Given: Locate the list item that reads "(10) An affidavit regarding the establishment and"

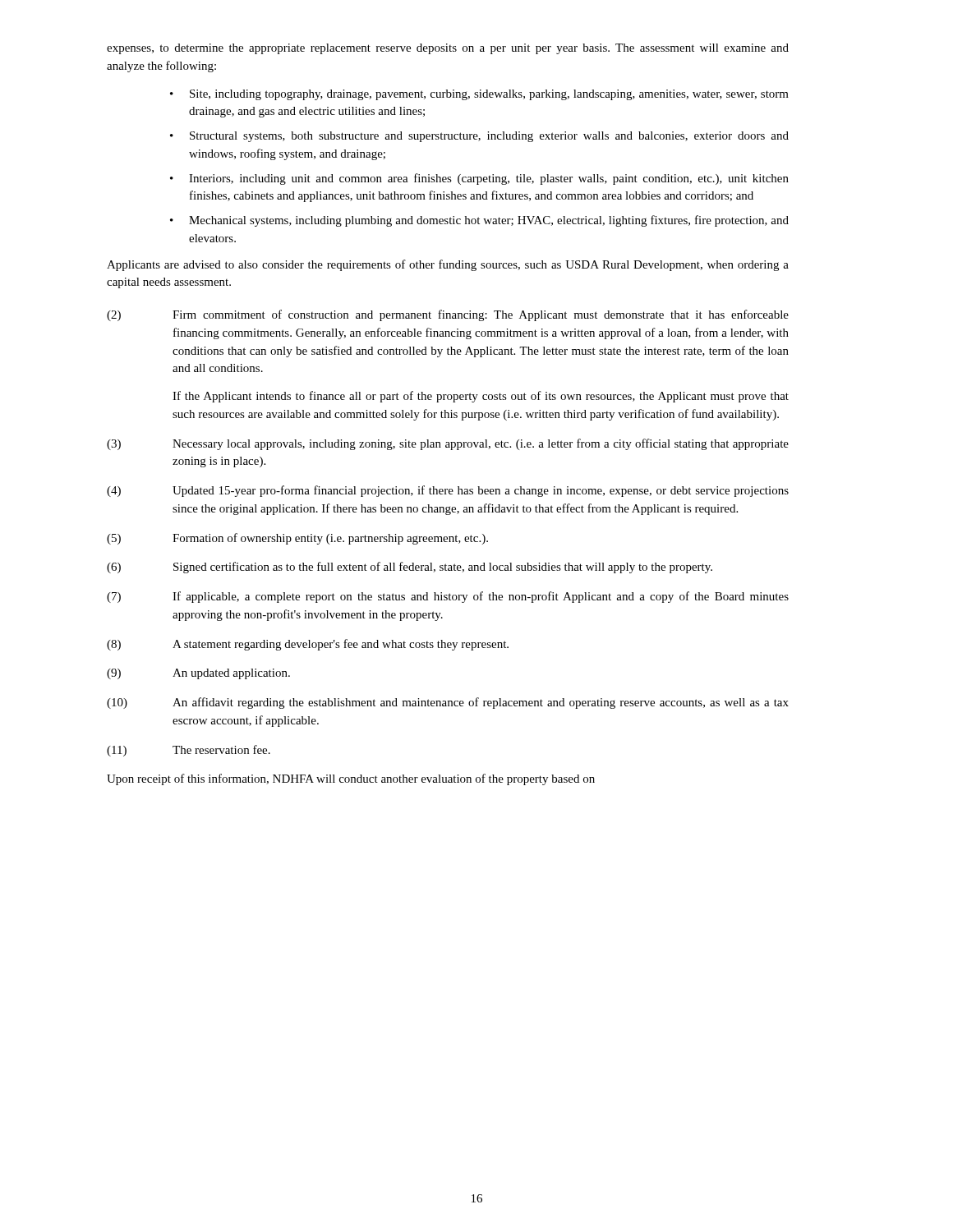Looking at the screenshot, I should click(448, 712).
